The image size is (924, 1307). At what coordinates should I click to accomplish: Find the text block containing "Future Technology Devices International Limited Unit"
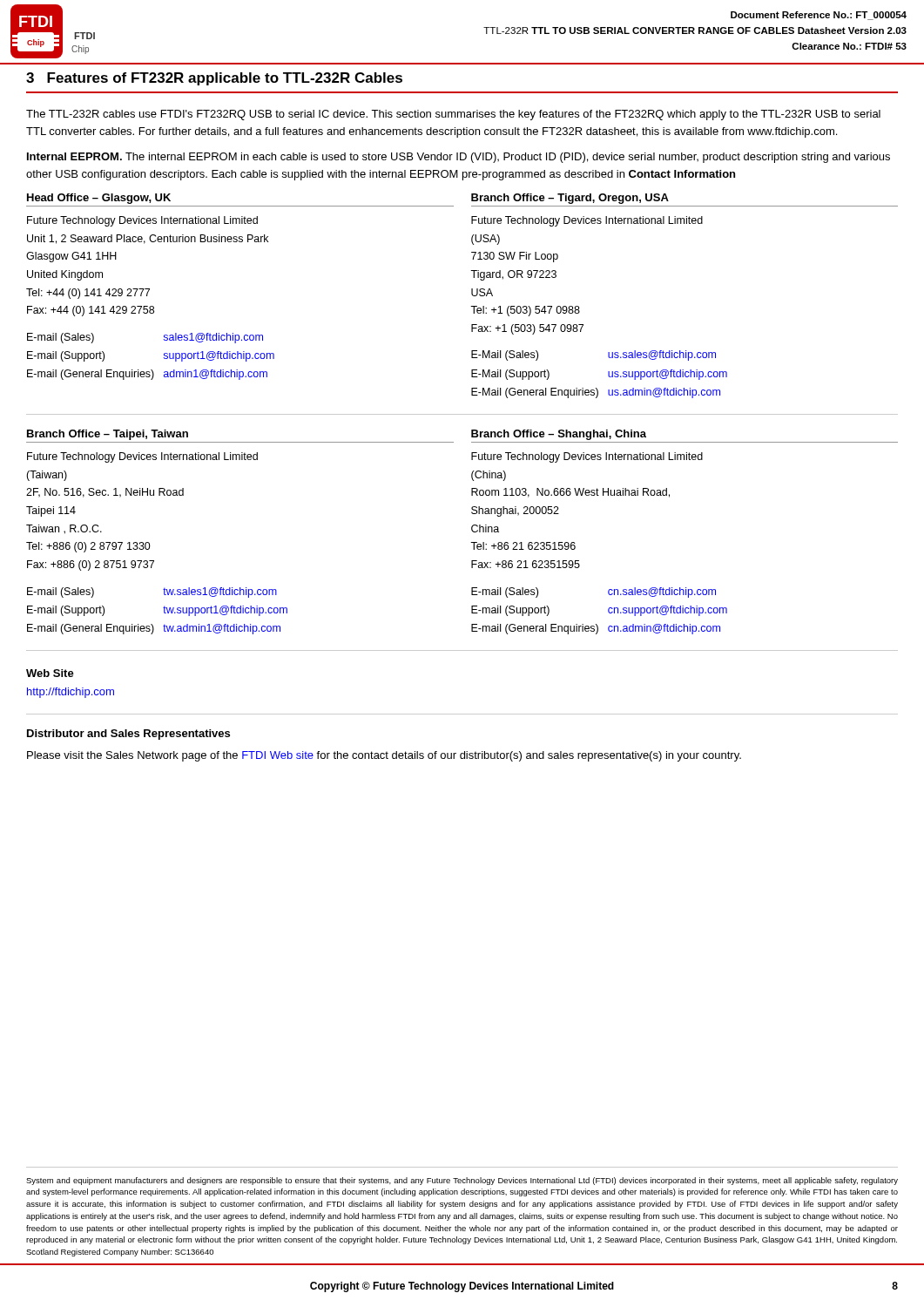point(142,221)
